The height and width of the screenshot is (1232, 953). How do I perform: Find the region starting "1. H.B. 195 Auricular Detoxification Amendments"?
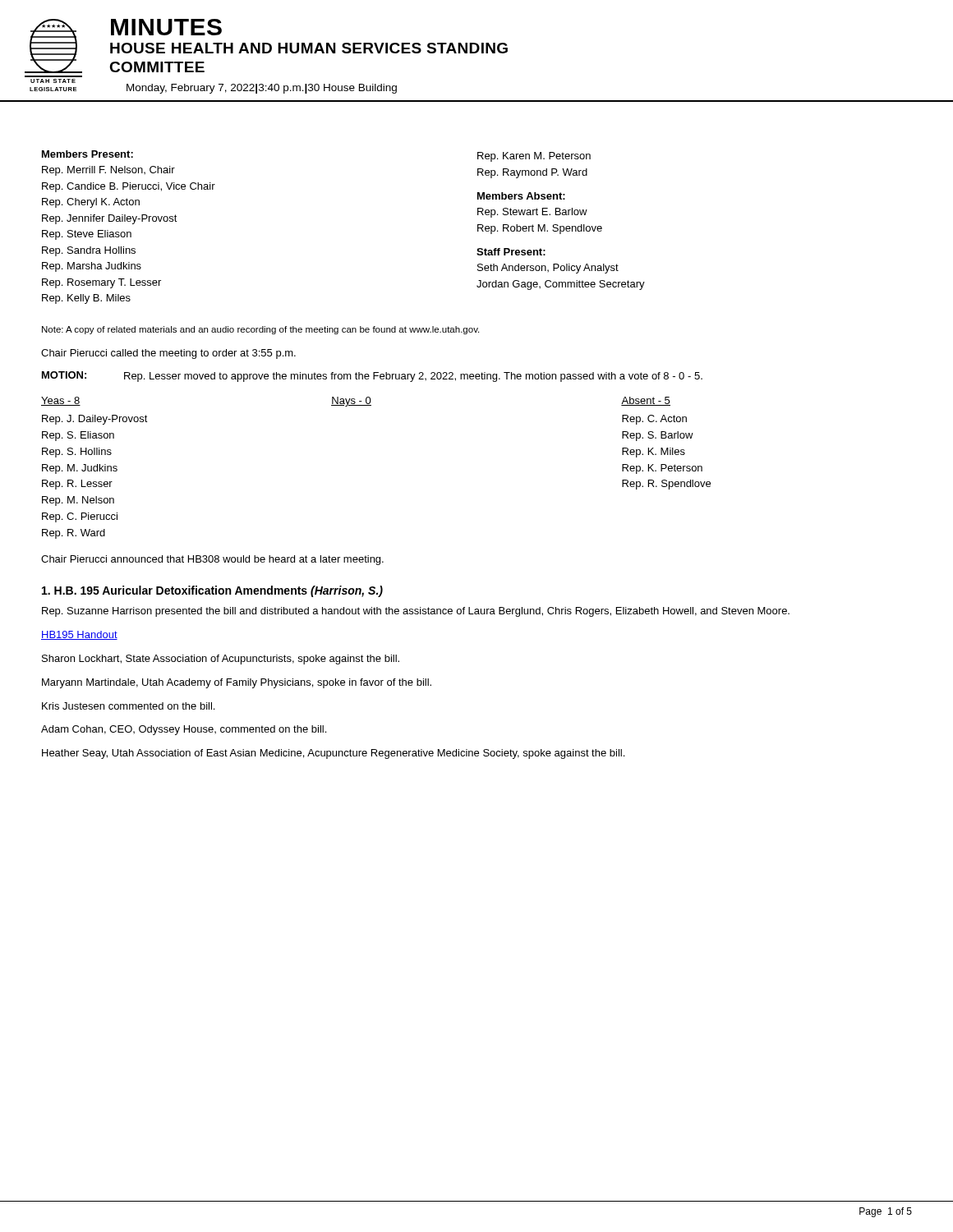[212, 591]
